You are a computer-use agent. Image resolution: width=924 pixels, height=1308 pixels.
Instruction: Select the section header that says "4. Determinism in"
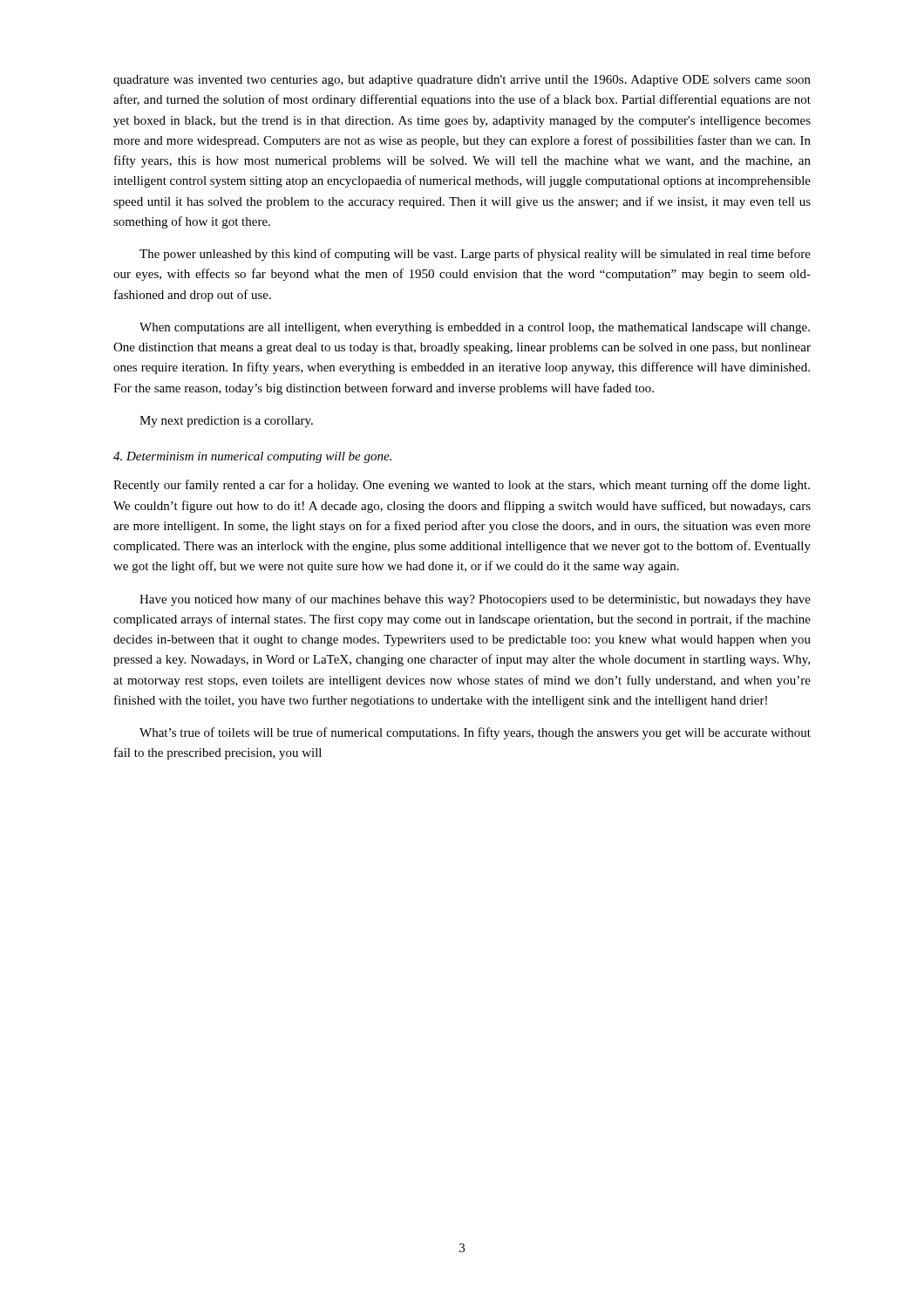pos(253,456)
